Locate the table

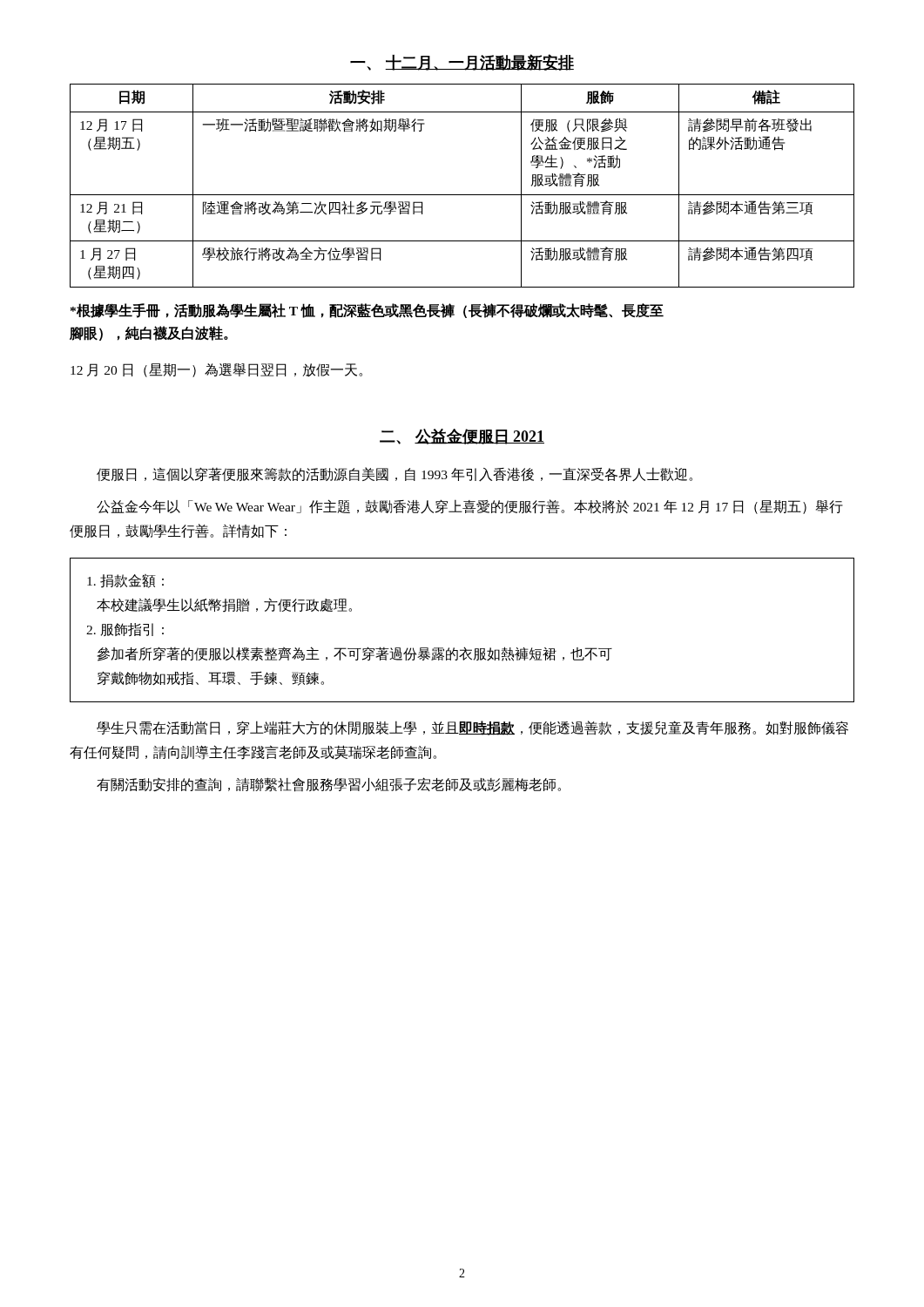pos(462,186)
